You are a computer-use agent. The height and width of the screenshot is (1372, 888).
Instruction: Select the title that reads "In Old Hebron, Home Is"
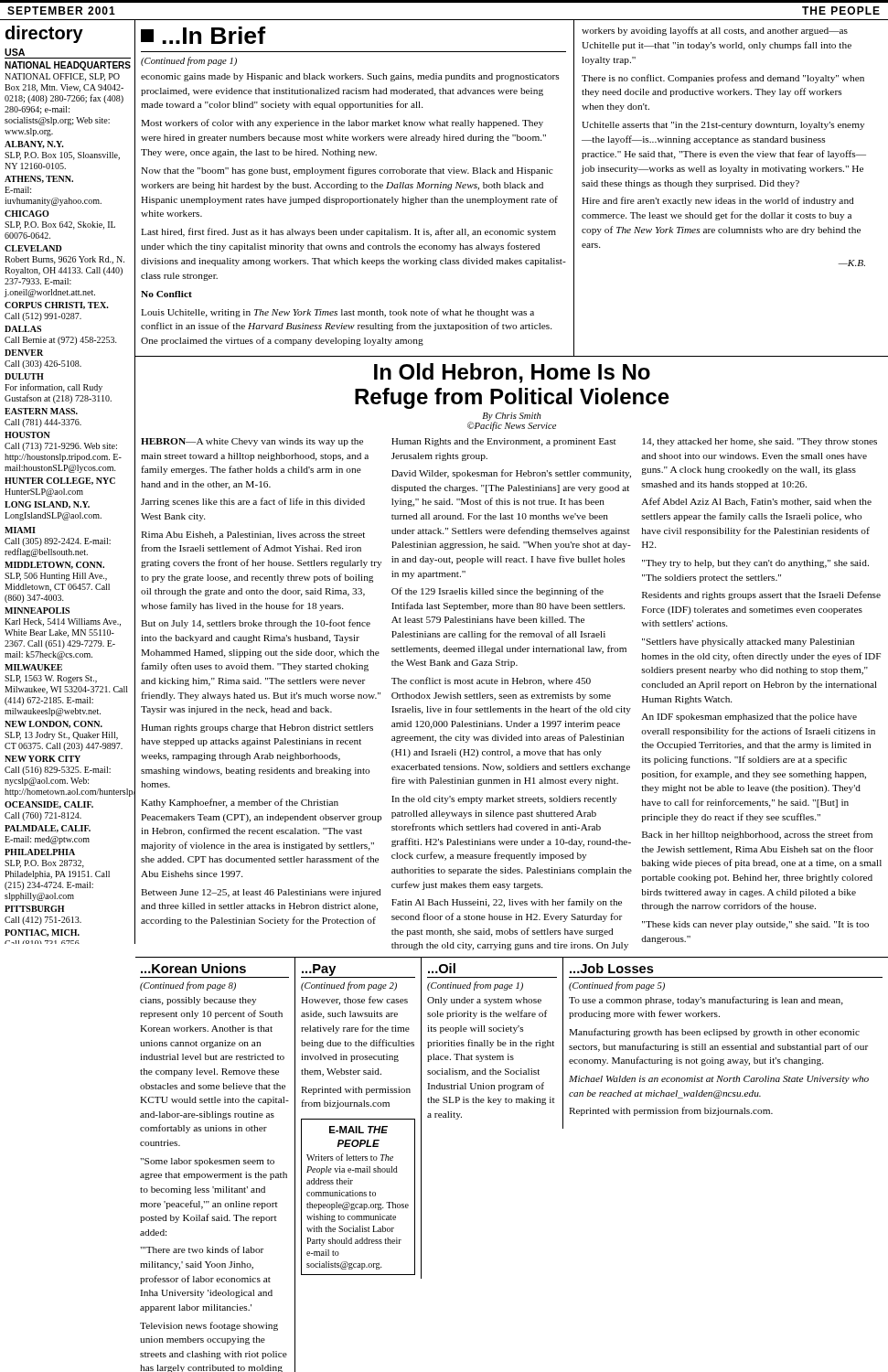512,385
